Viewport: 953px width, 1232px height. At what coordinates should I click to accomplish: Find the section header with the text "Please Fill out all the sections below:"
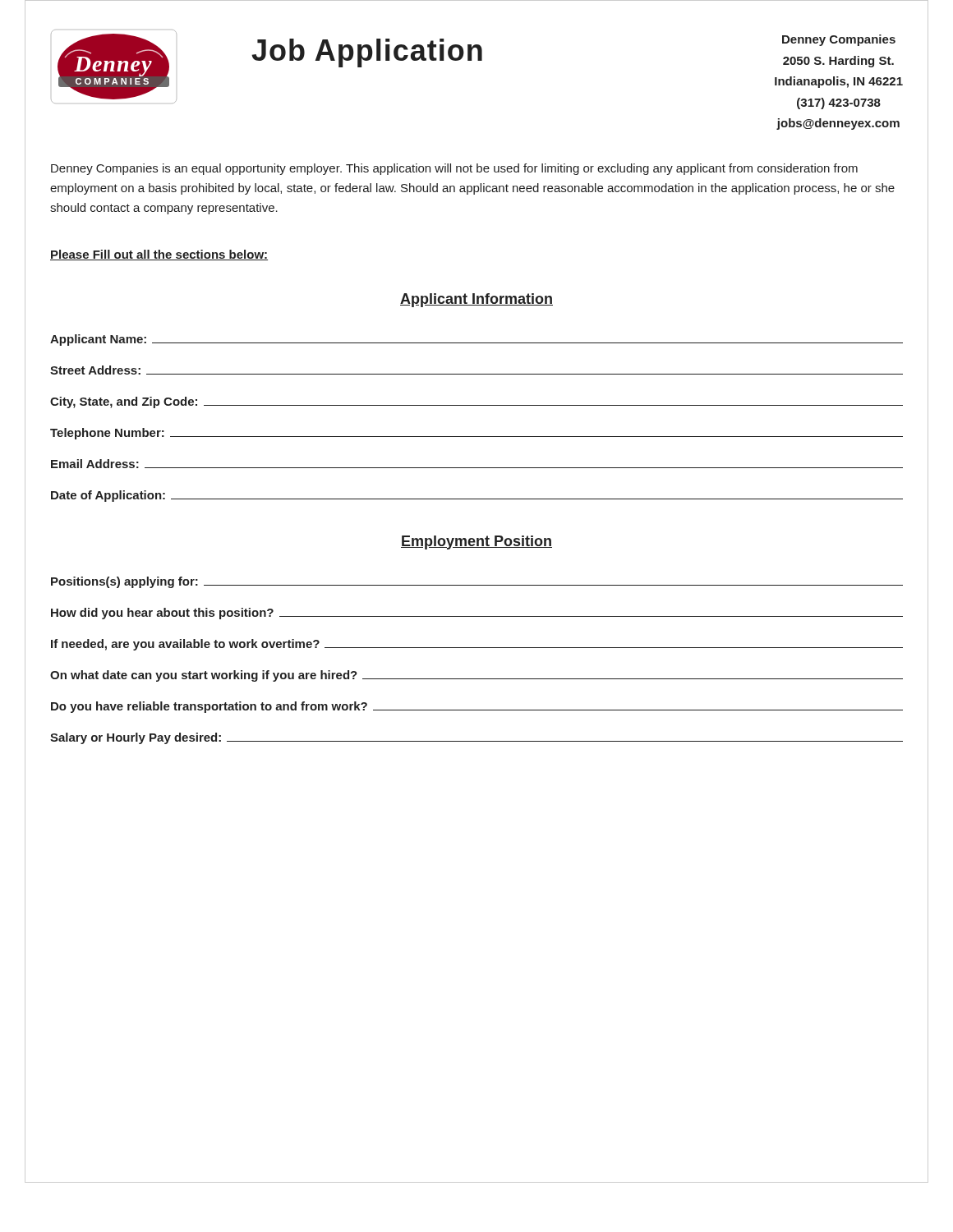[x=159, y=254]
